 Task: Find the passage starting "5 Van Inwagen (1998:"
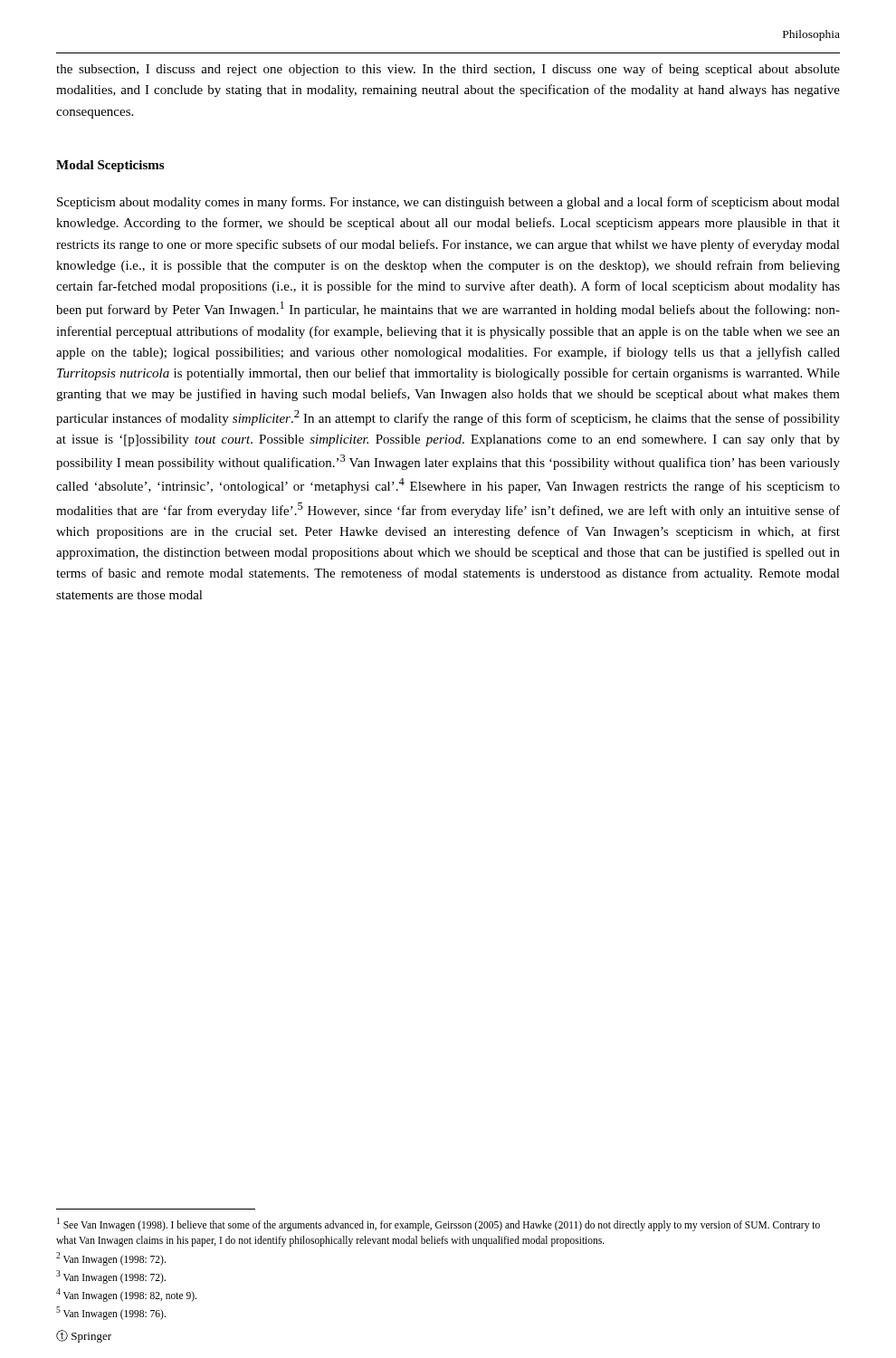click(x=111, y=1312)
